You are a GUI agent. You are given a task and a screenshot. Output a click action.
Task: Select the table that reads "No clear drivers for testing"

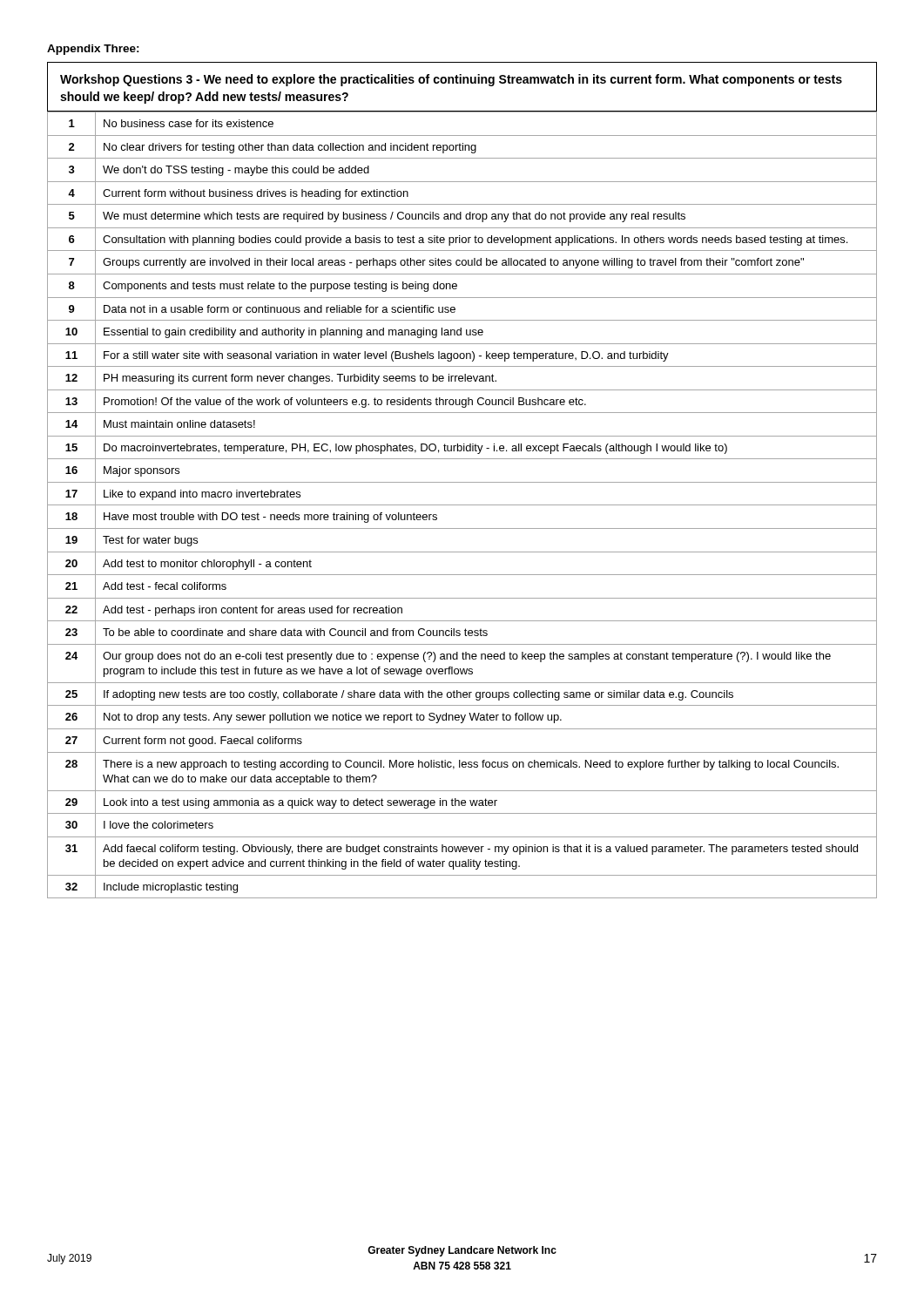462,480
